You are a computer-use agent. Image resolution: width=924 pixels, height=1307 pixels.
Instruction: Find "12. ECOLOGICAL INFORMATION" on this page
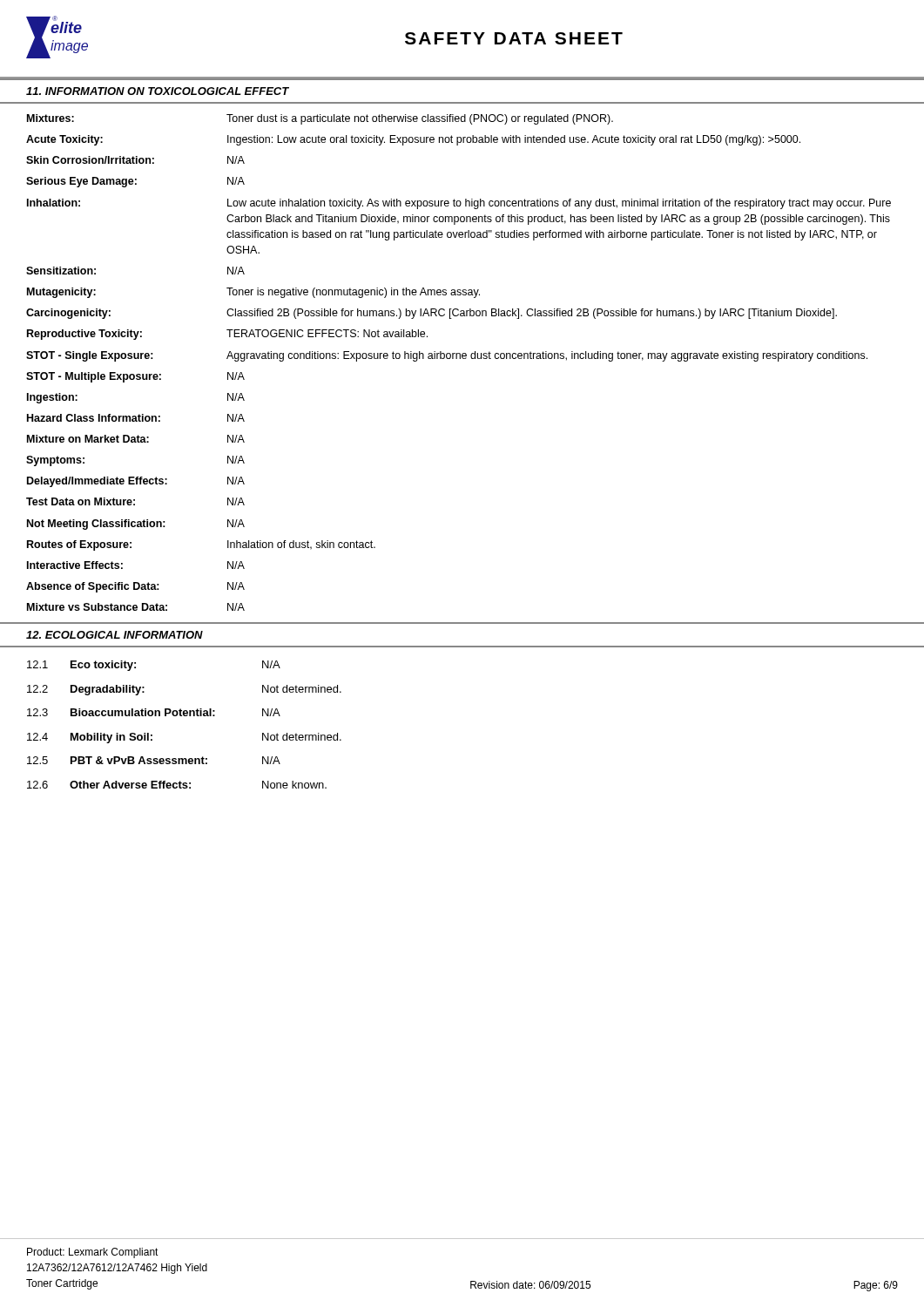coord(114,635)
